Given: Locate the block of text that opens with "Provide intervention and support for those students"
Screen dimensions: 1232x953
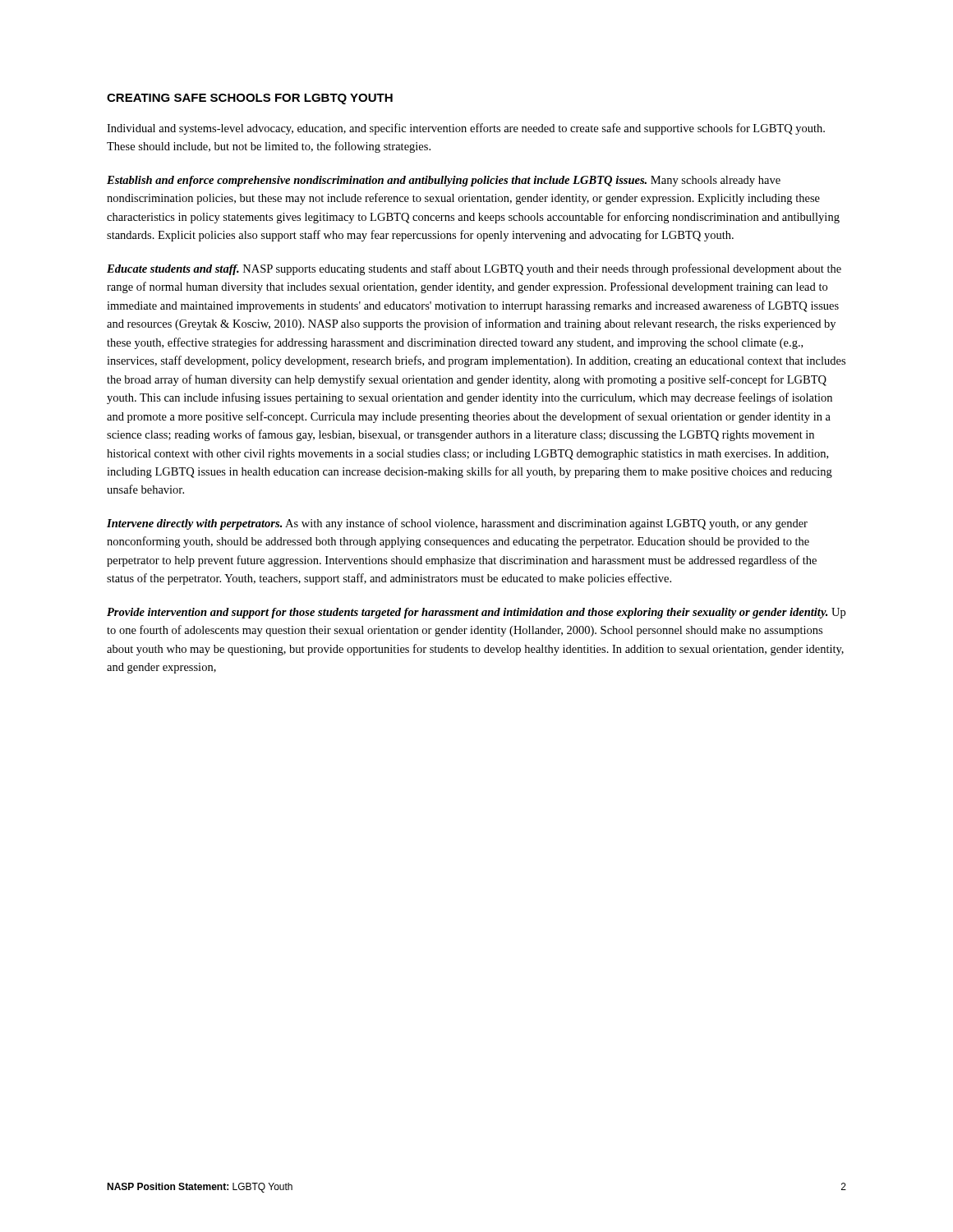Looking at the screenshot, I should (476, 639).
